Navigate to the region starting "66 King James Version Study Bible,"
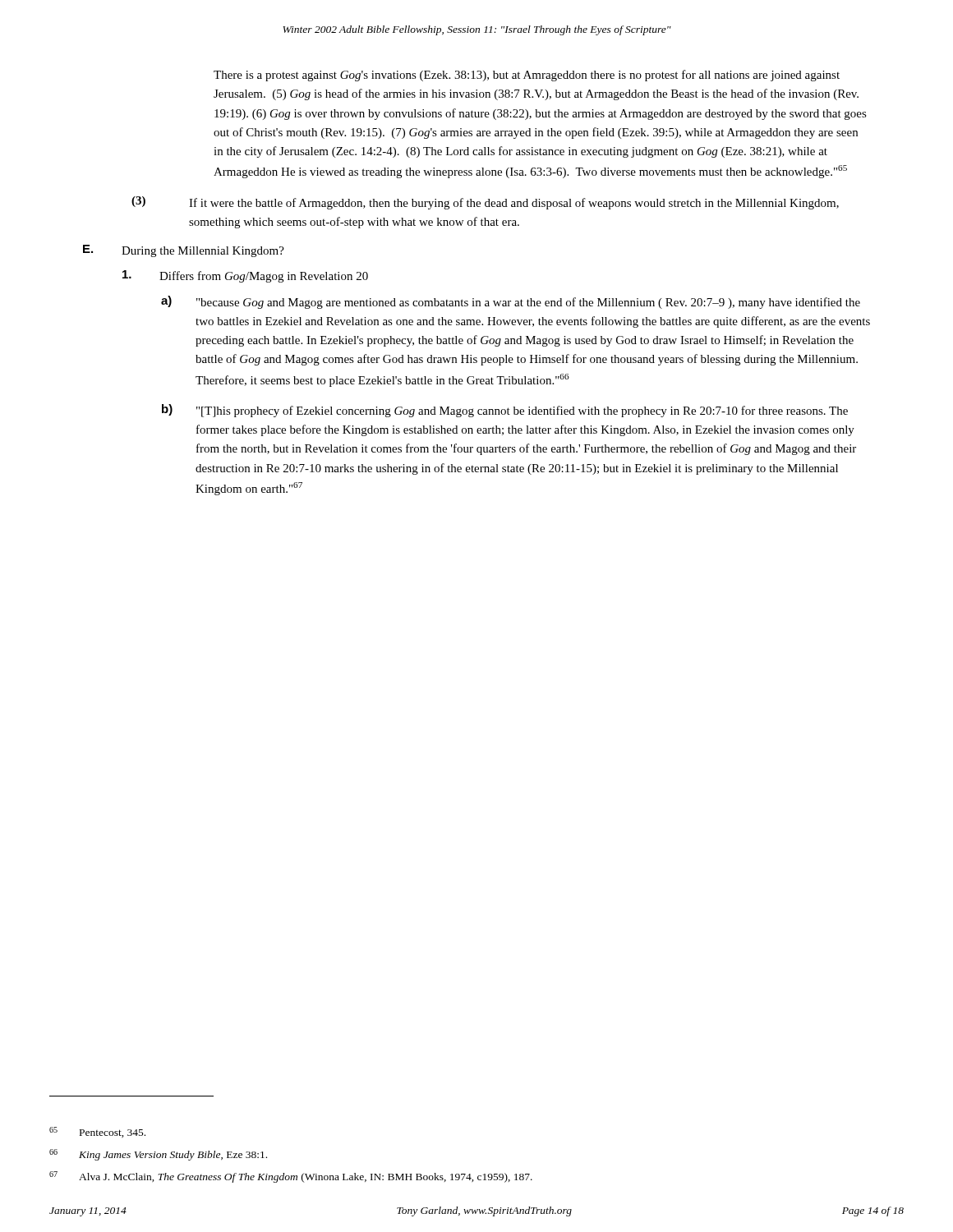The height and width of the screenshot is (1232, 953). click(158, 1155)
